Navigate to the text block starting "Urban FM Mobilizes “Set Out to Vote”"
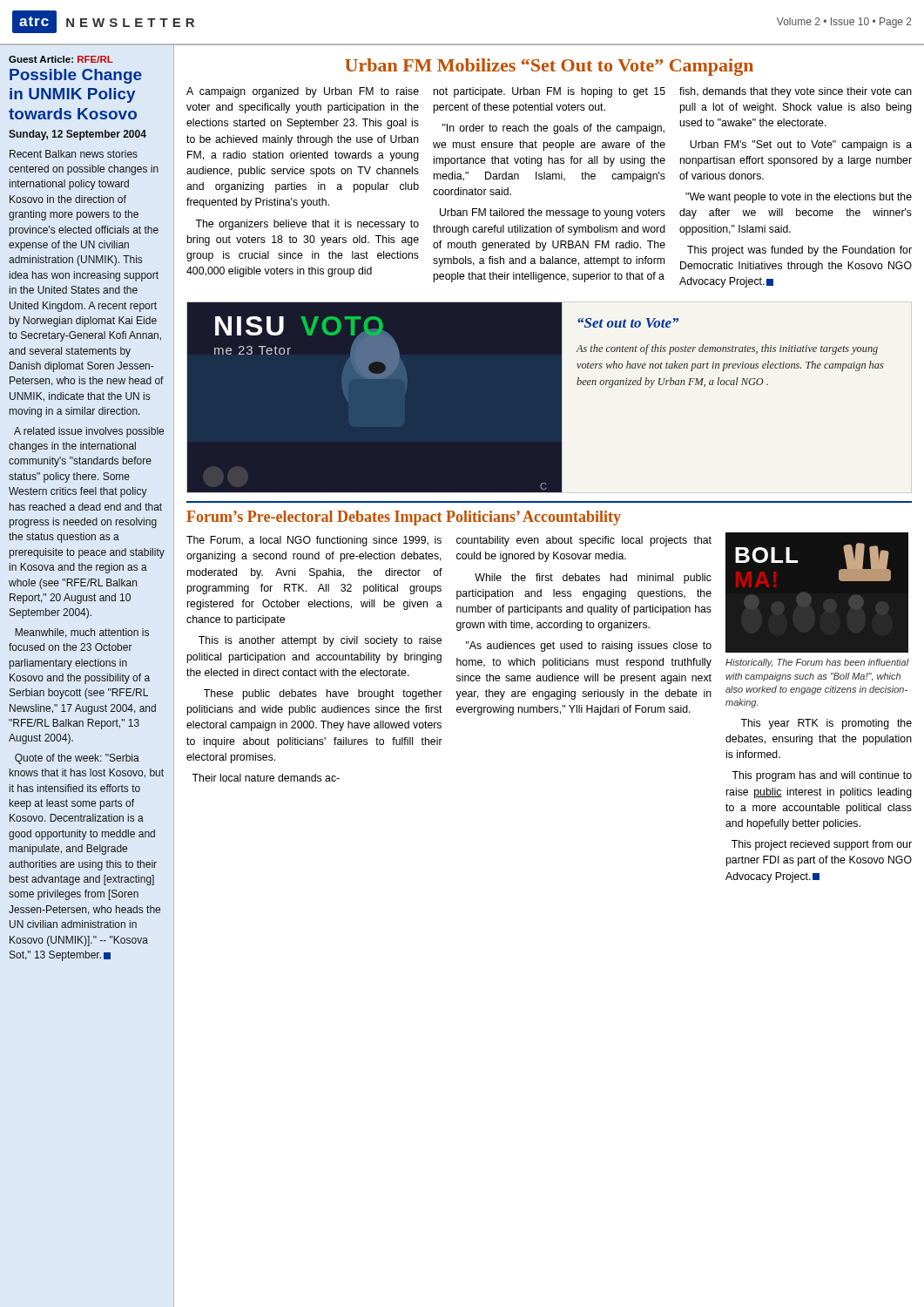 (x=549, y=65)
